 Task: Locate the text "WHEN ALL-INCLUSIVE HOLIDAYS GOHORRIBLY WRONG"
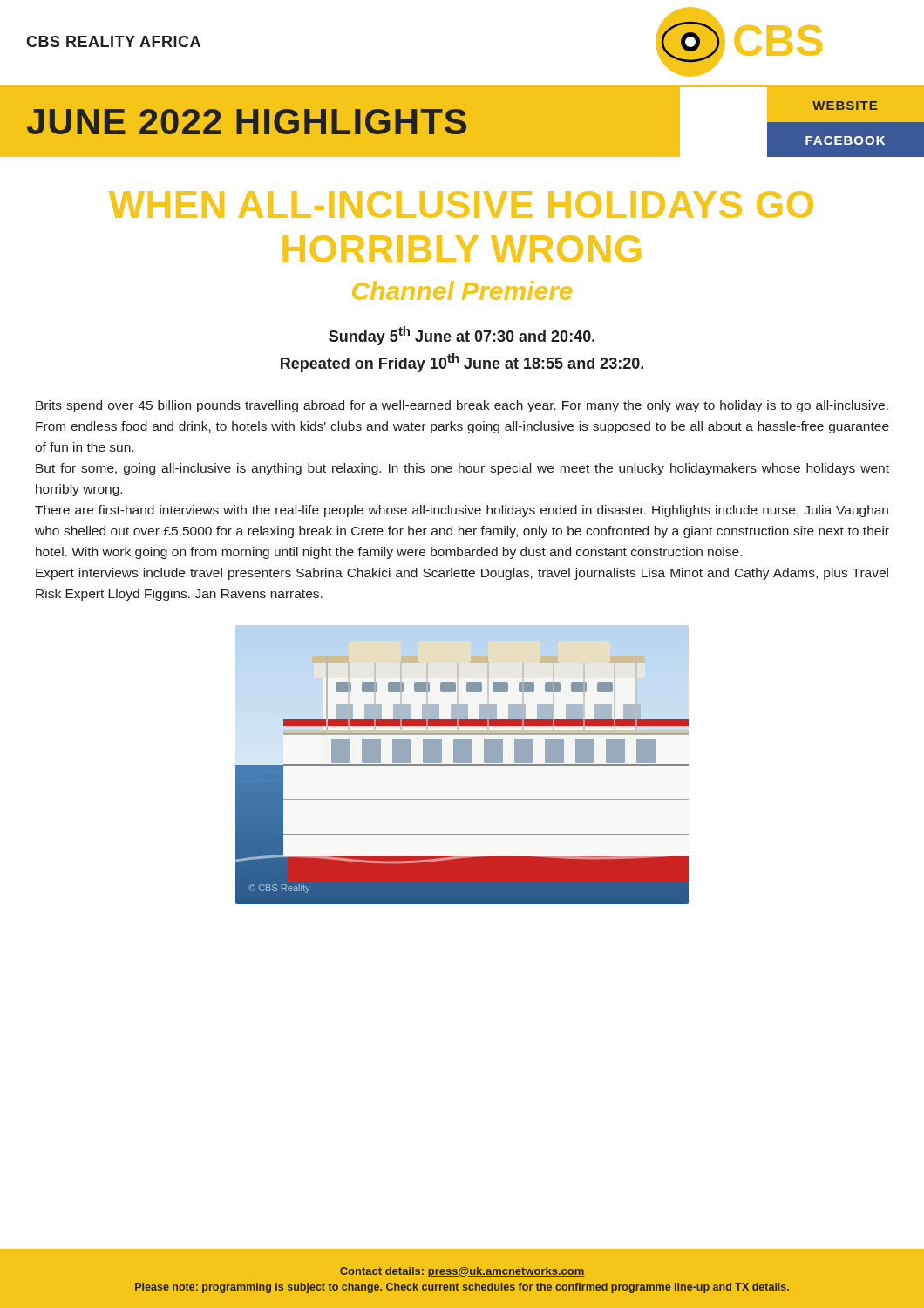[x=462, y=227]
